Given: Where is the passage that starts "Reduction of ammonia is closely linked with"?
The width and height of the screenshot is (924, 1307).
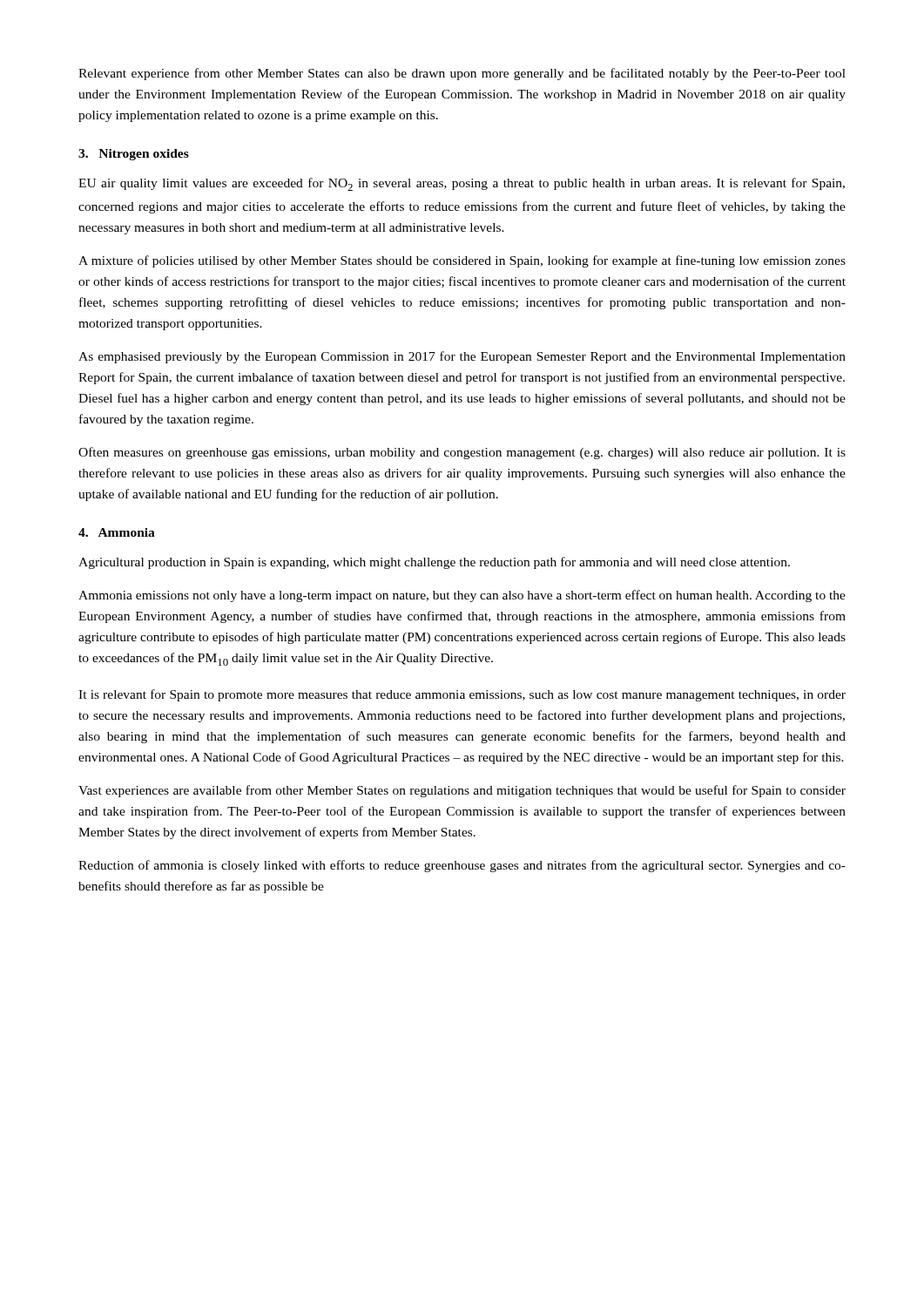Looking at the screenshot, I should click(x=462, y=875).
